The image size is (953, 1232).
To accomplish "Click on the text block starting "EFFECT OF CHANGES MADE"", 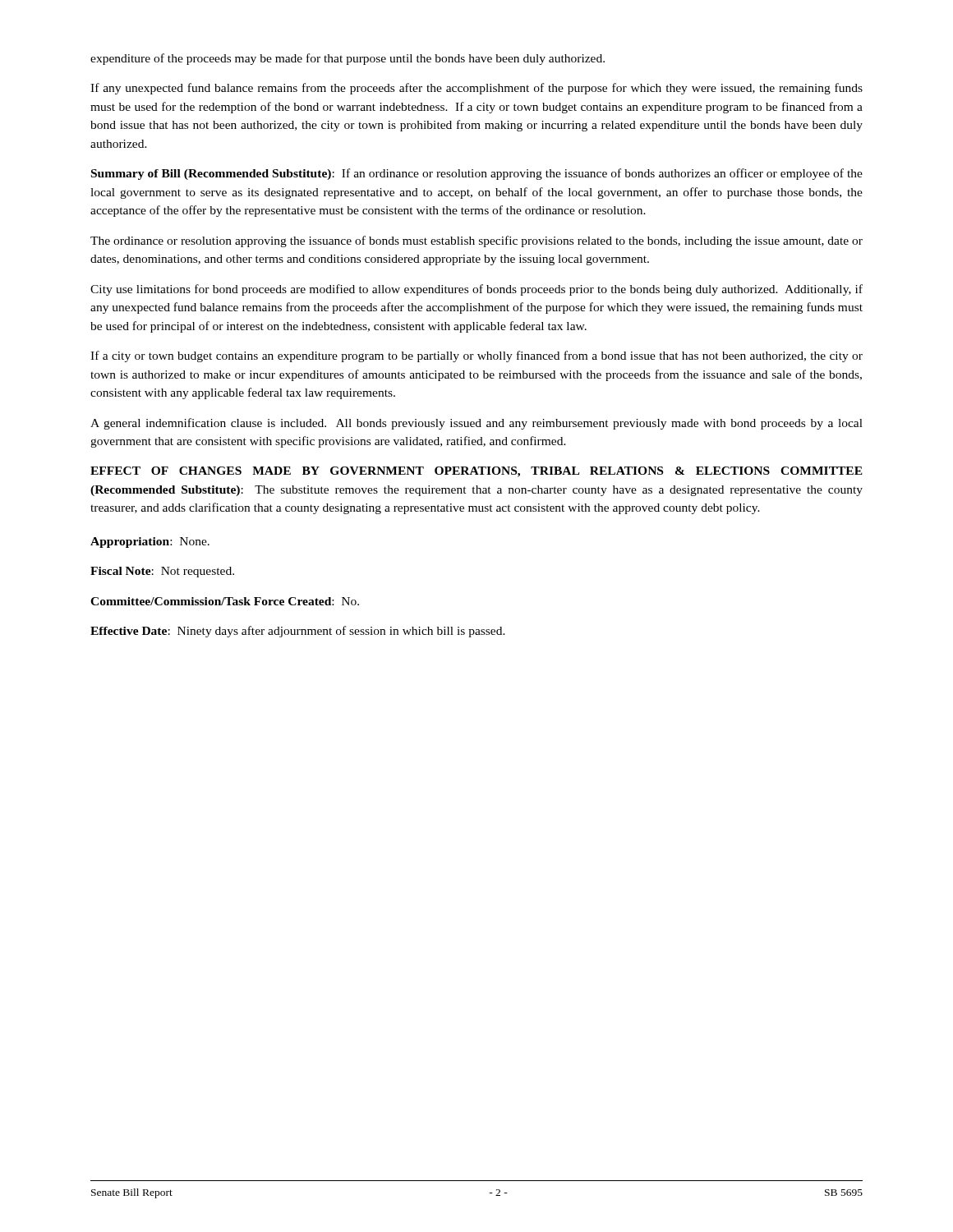I will 476,489.
